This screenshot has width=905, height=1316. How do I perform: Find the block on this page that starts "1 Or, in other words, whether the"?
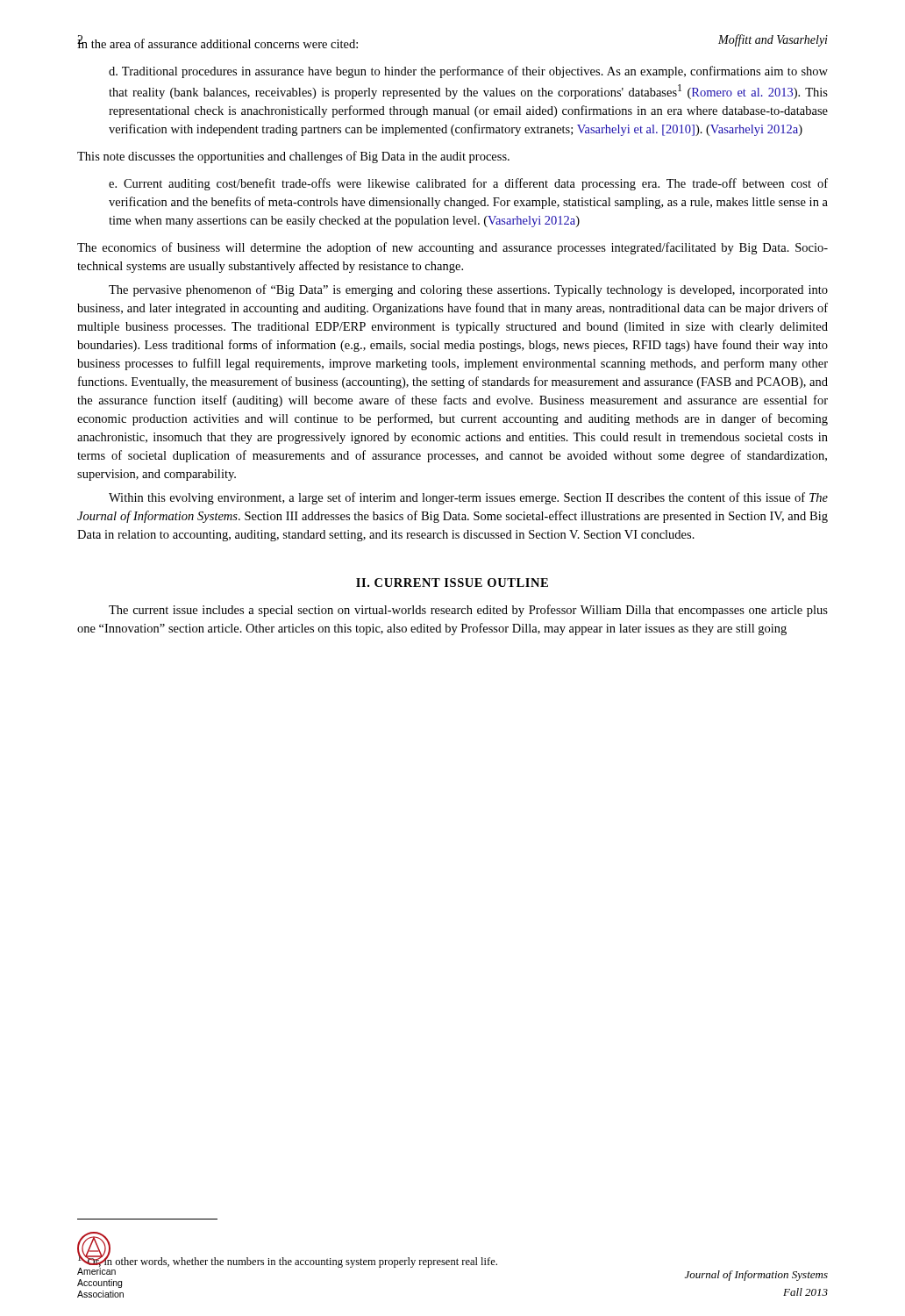coord(288,1261)
